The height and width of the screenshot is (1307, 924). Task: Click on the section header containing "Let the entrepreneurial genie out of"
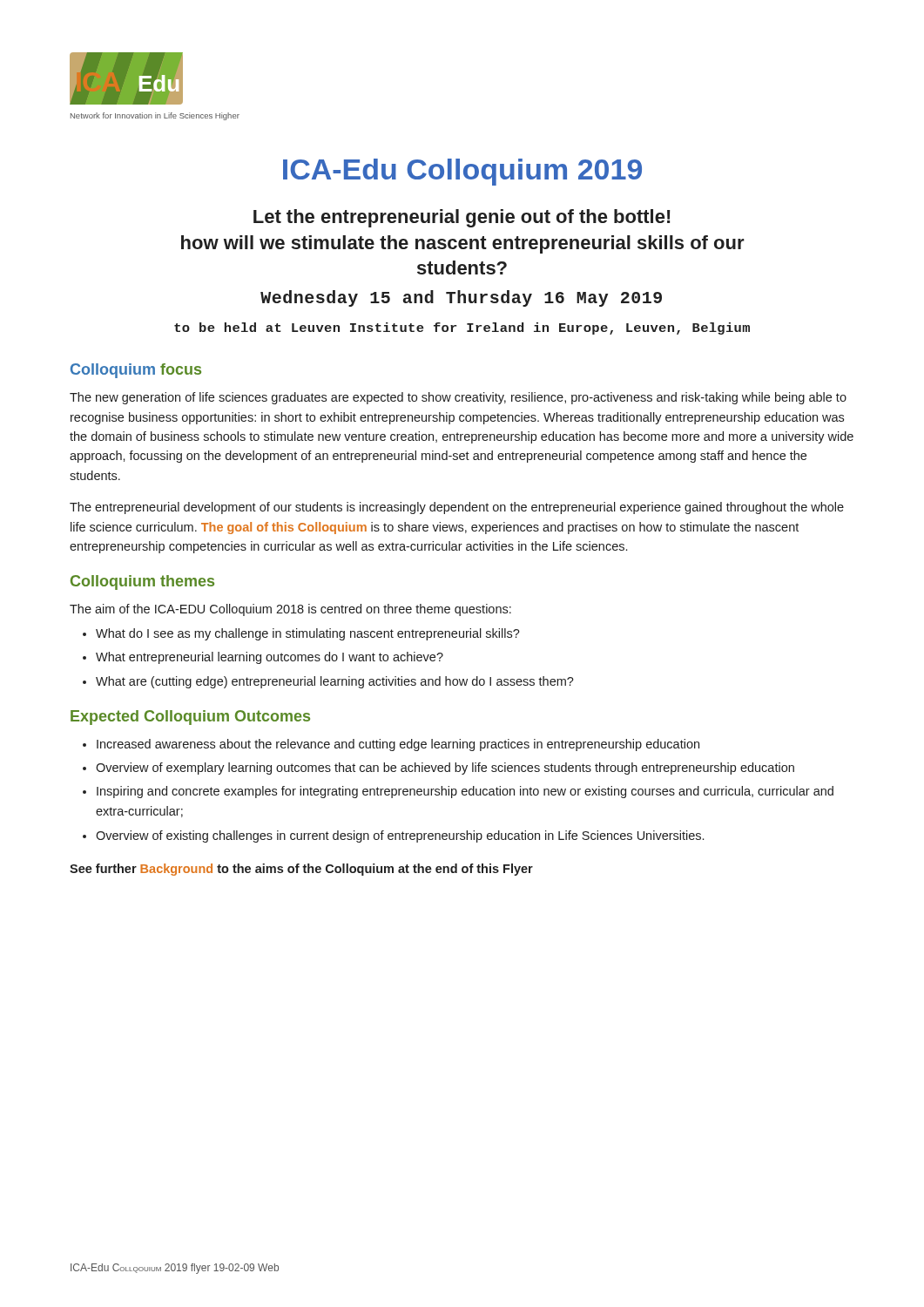[462, 242]
